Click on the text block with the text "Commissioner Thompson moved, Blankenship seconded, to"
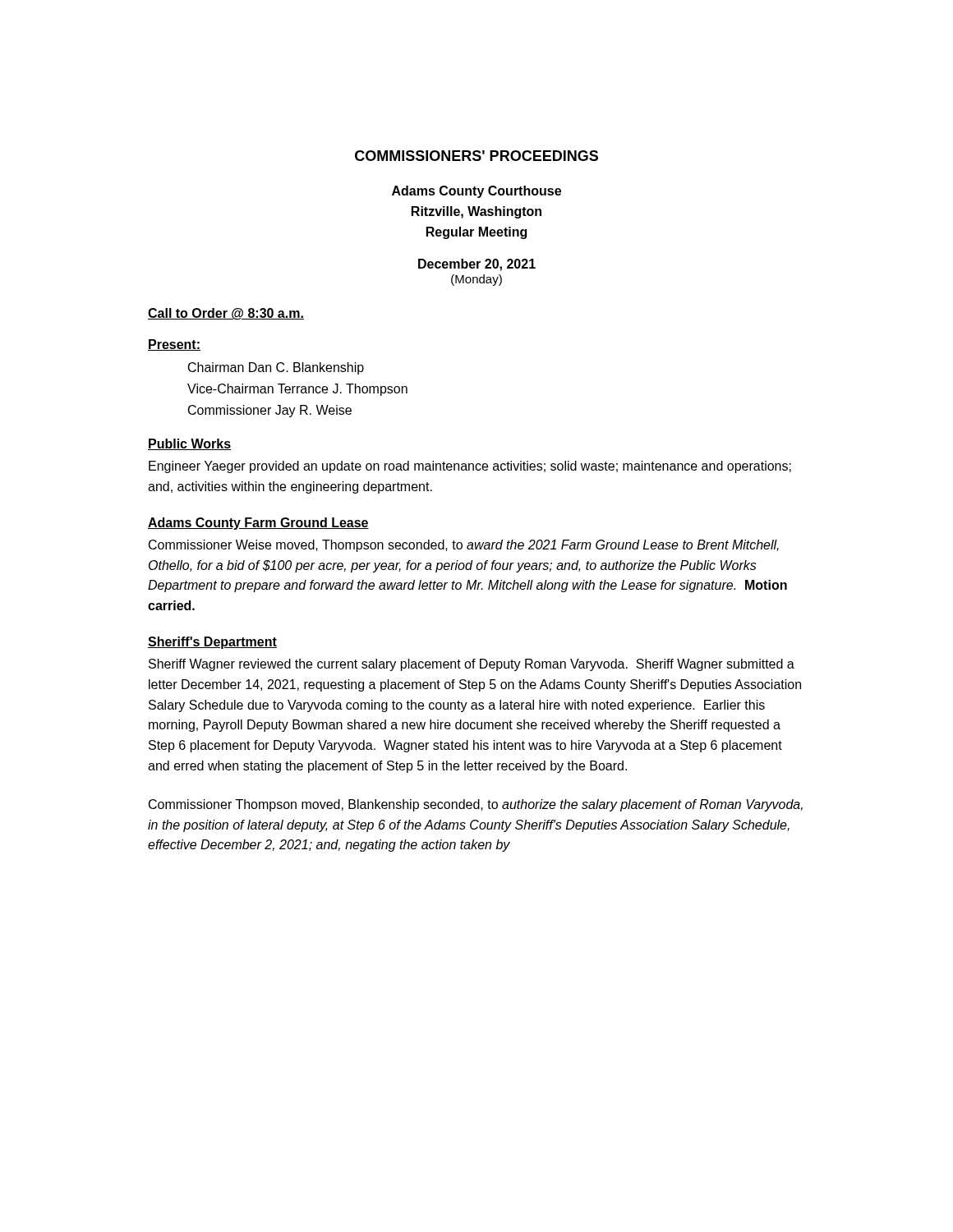 476,825
